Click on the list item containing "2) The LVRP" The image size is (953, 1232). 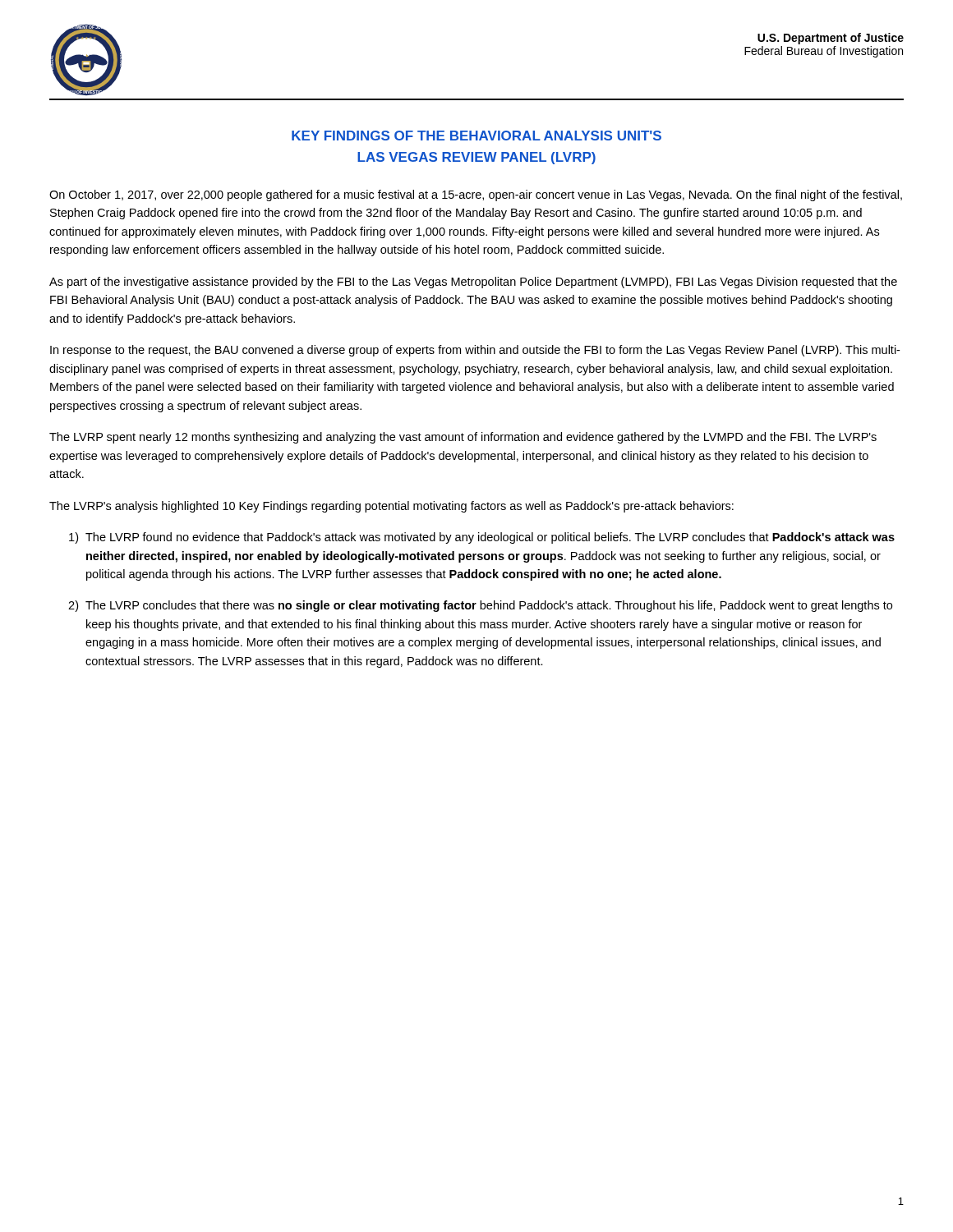(x=476, y=634)
